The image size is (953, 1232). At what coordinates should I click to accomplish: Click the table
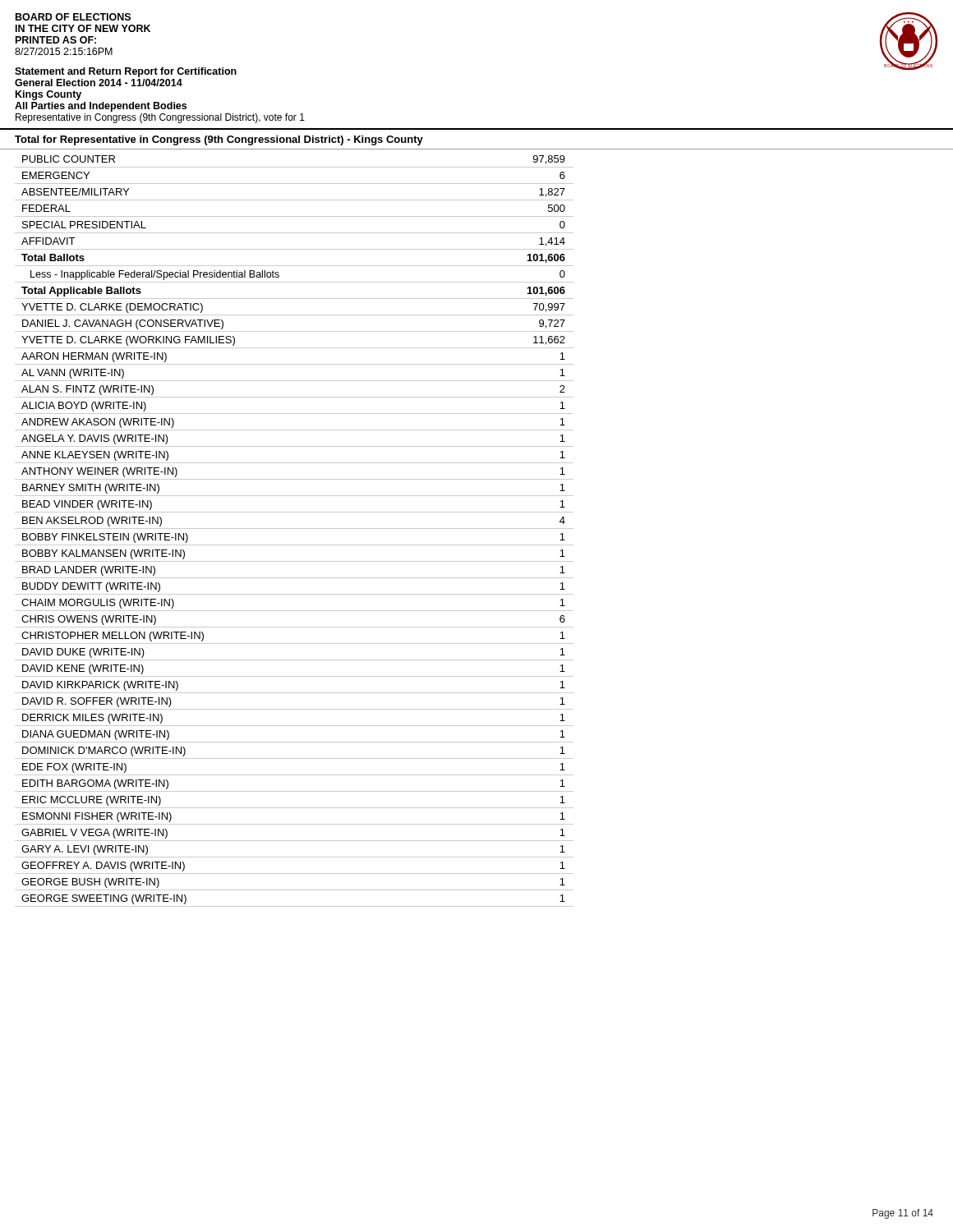click(x=476, y=529)
